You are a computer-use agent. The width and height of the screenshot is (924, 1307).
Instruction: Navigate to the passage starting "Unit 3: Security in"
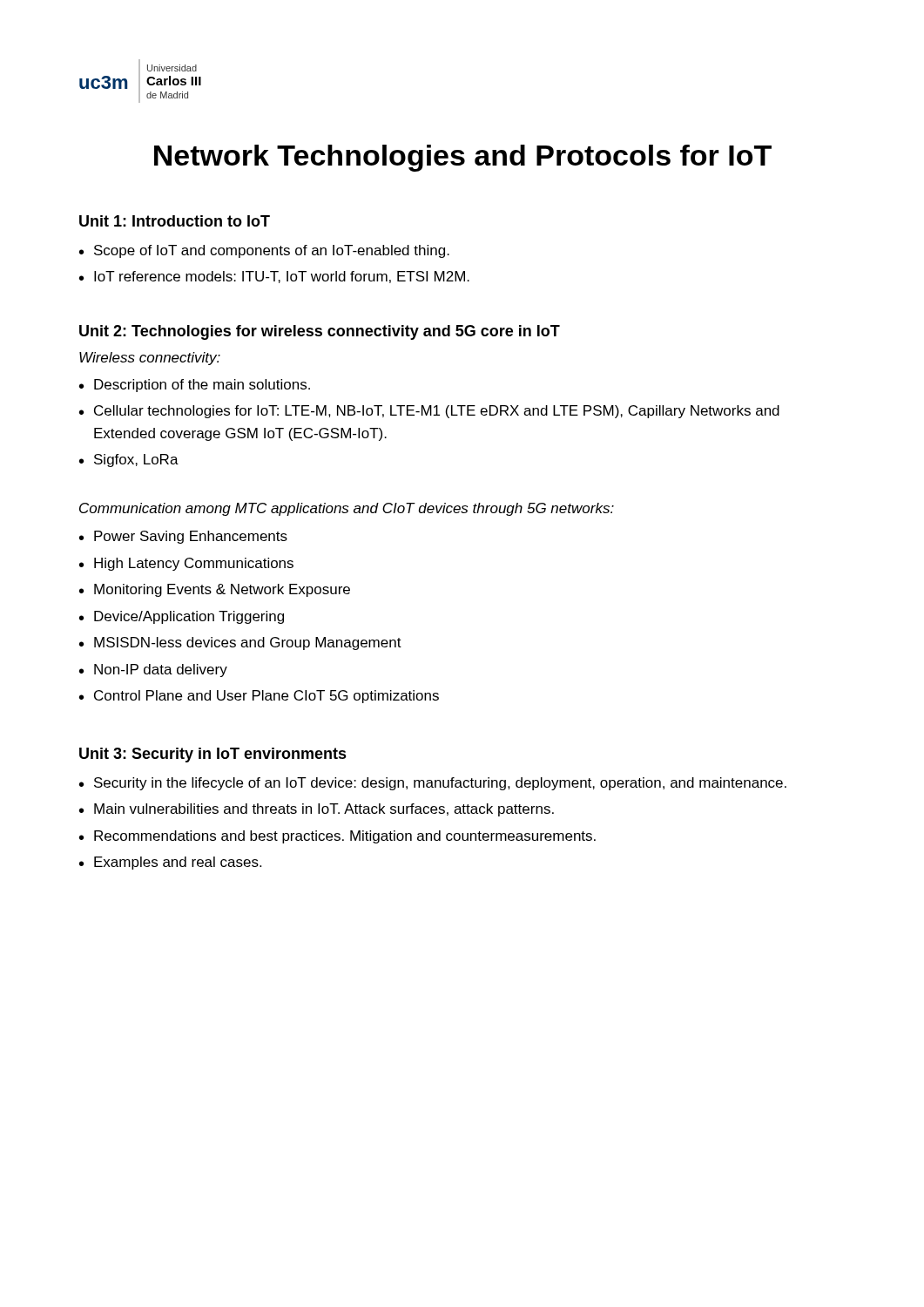213,754
